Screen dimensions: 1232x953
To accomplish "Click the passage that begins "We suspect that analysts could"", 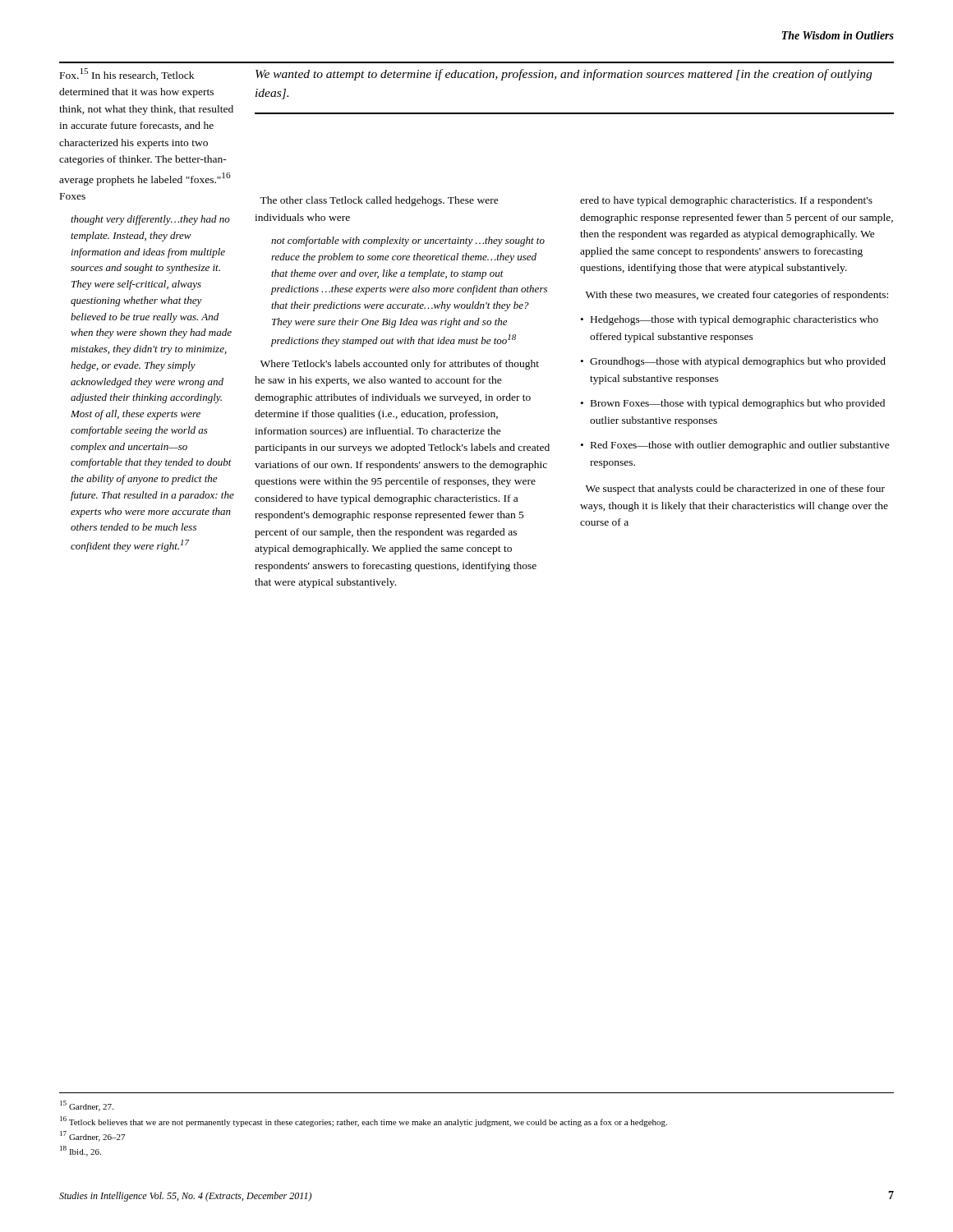I will [734, 505].
